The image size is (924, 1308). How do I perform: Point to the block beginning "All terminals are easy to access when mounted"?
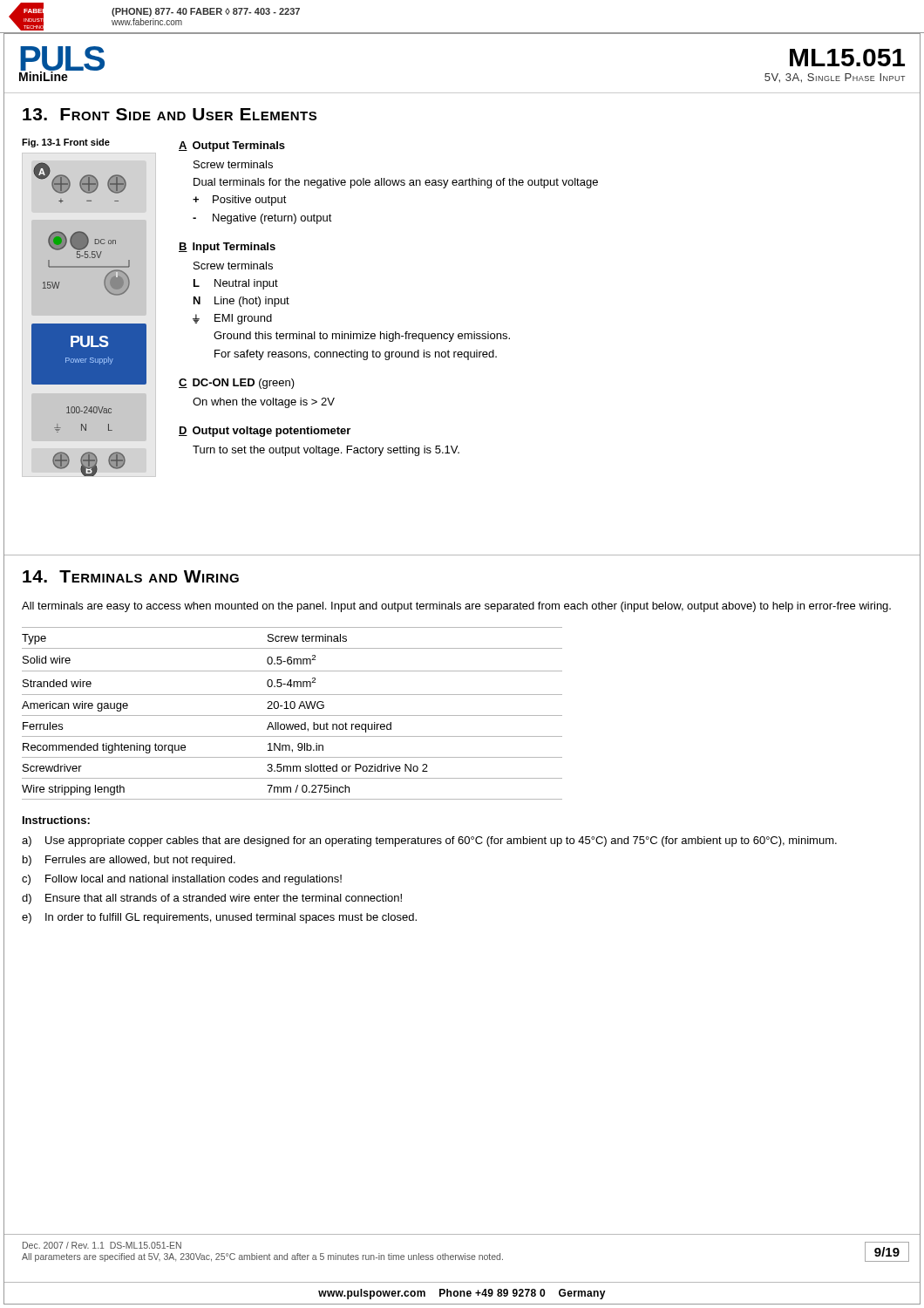pos(457,606)
